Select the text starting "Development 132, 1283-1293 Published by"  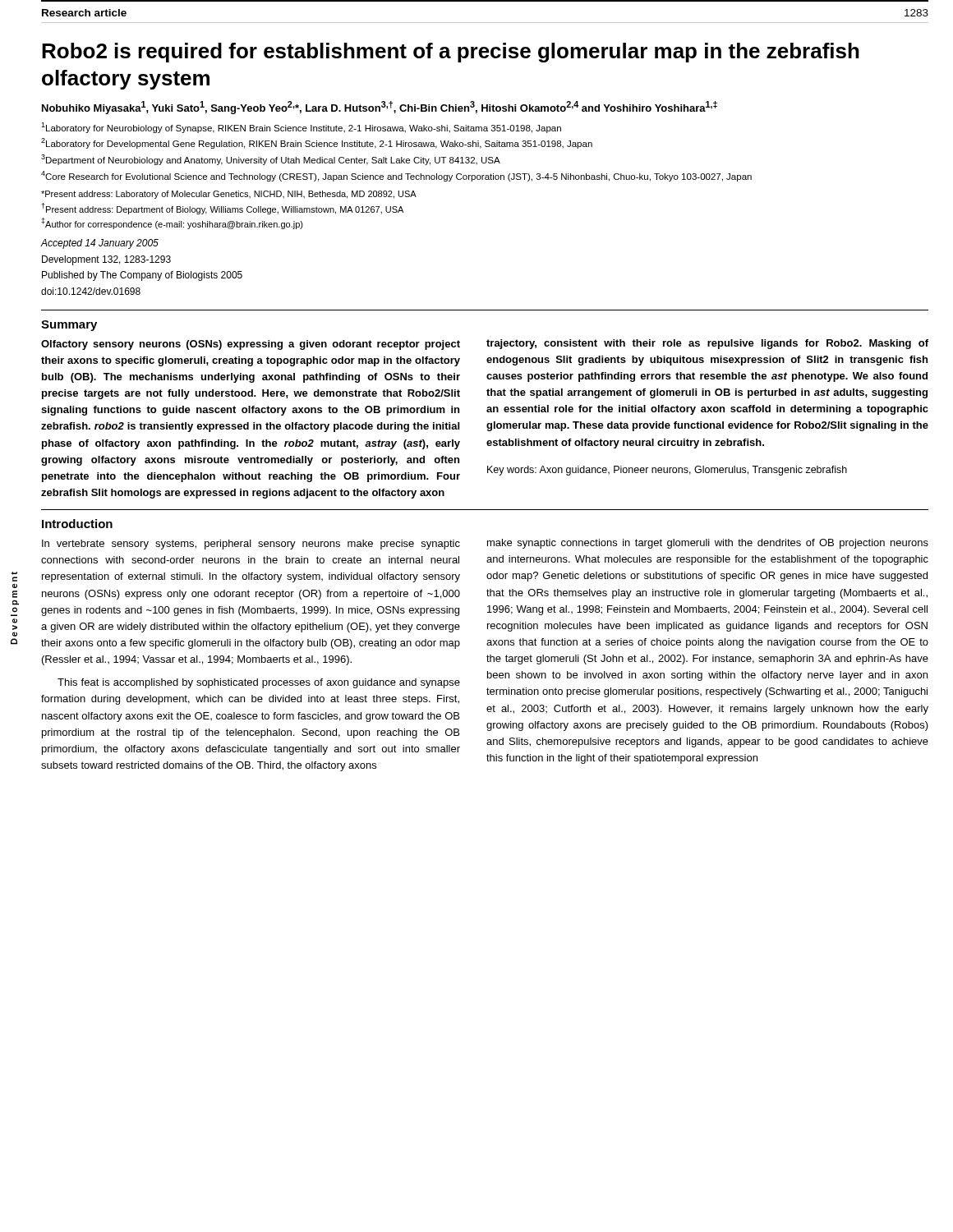(142, 275)
